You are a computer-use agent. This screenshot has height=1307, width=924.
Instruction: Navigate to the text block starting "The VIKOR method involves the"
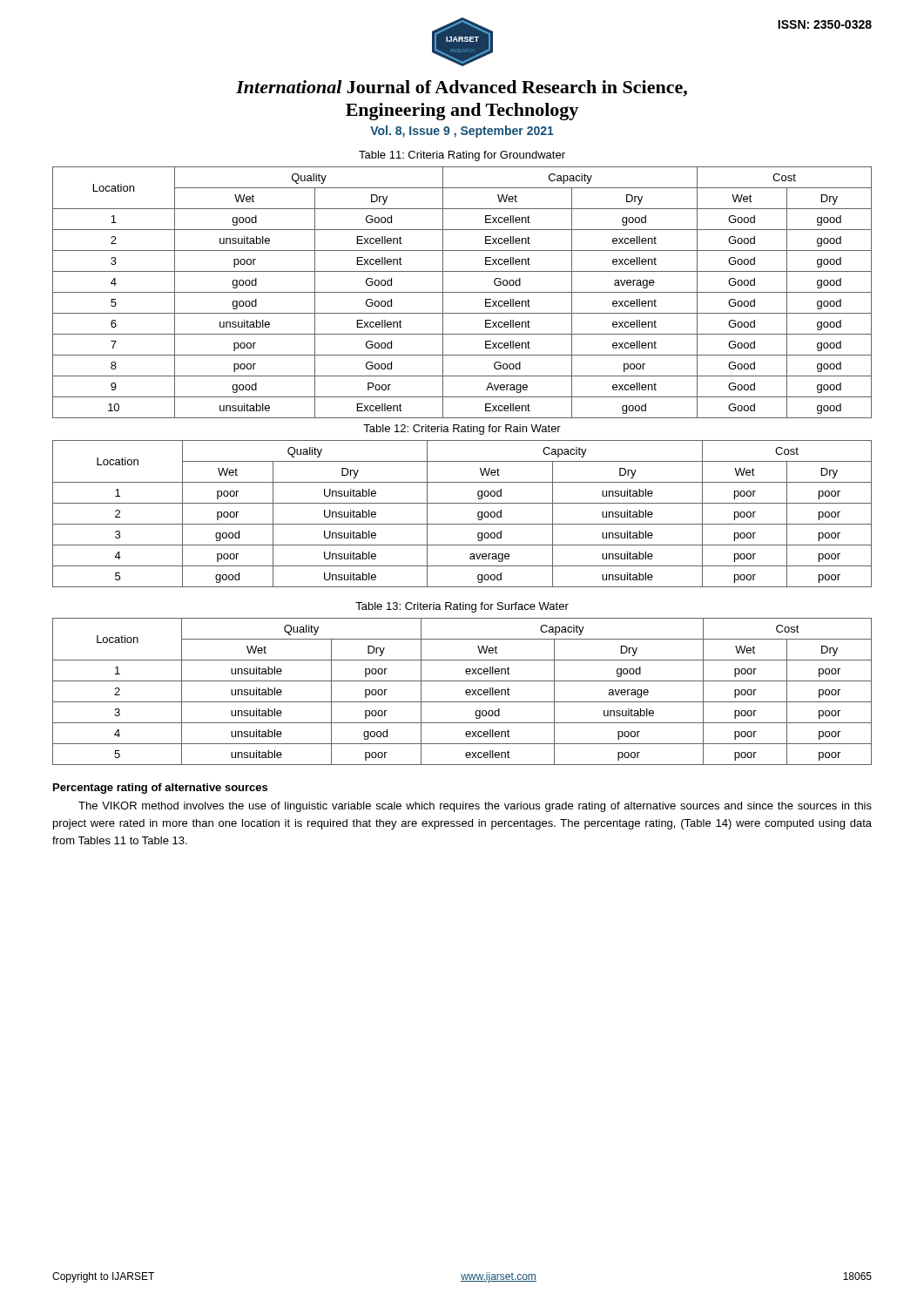click(x=462, y=823)
